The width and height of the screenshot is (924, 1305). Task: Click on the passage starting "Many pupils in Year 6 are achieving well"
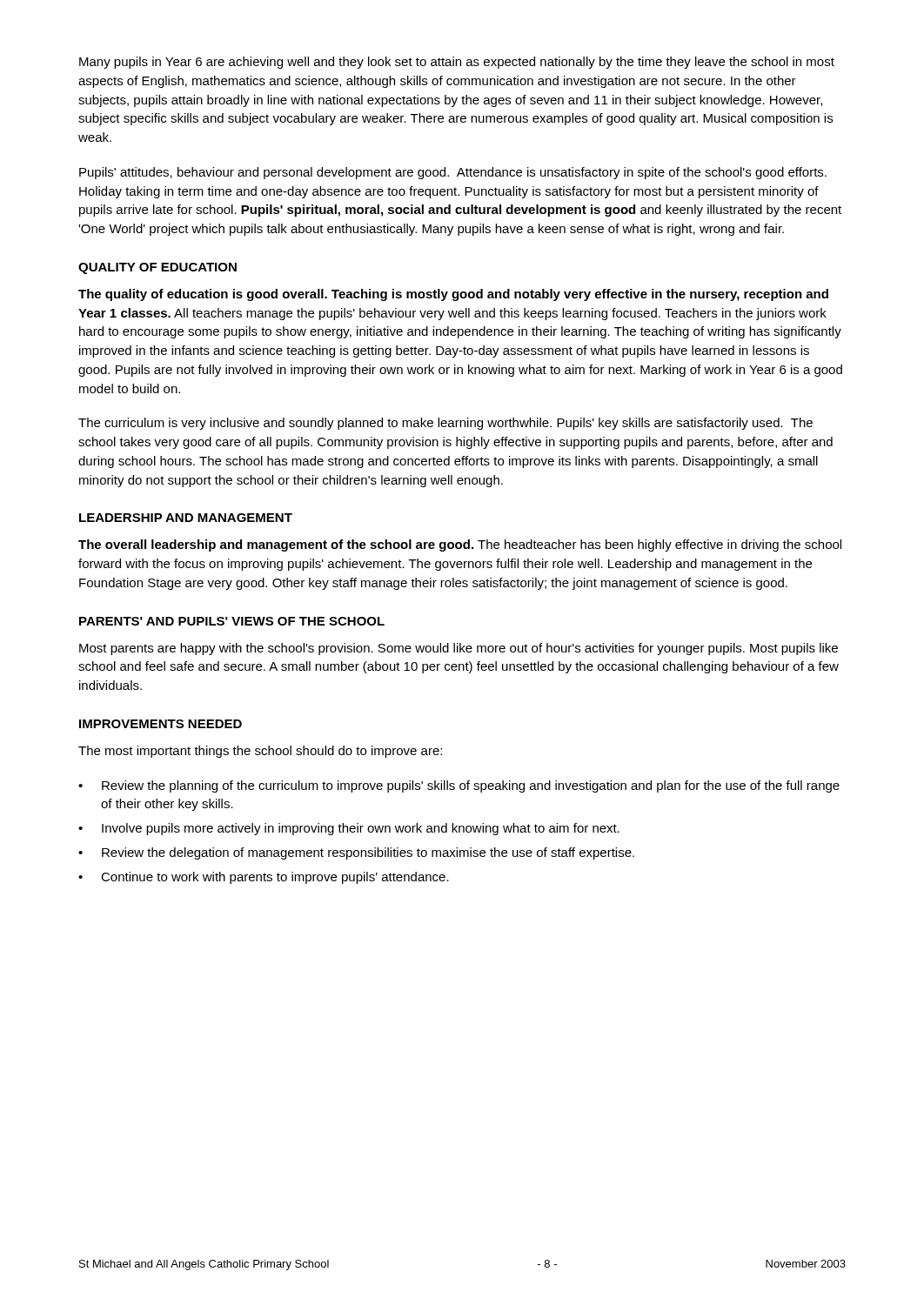pyautogui.click(x=456, y=99)
